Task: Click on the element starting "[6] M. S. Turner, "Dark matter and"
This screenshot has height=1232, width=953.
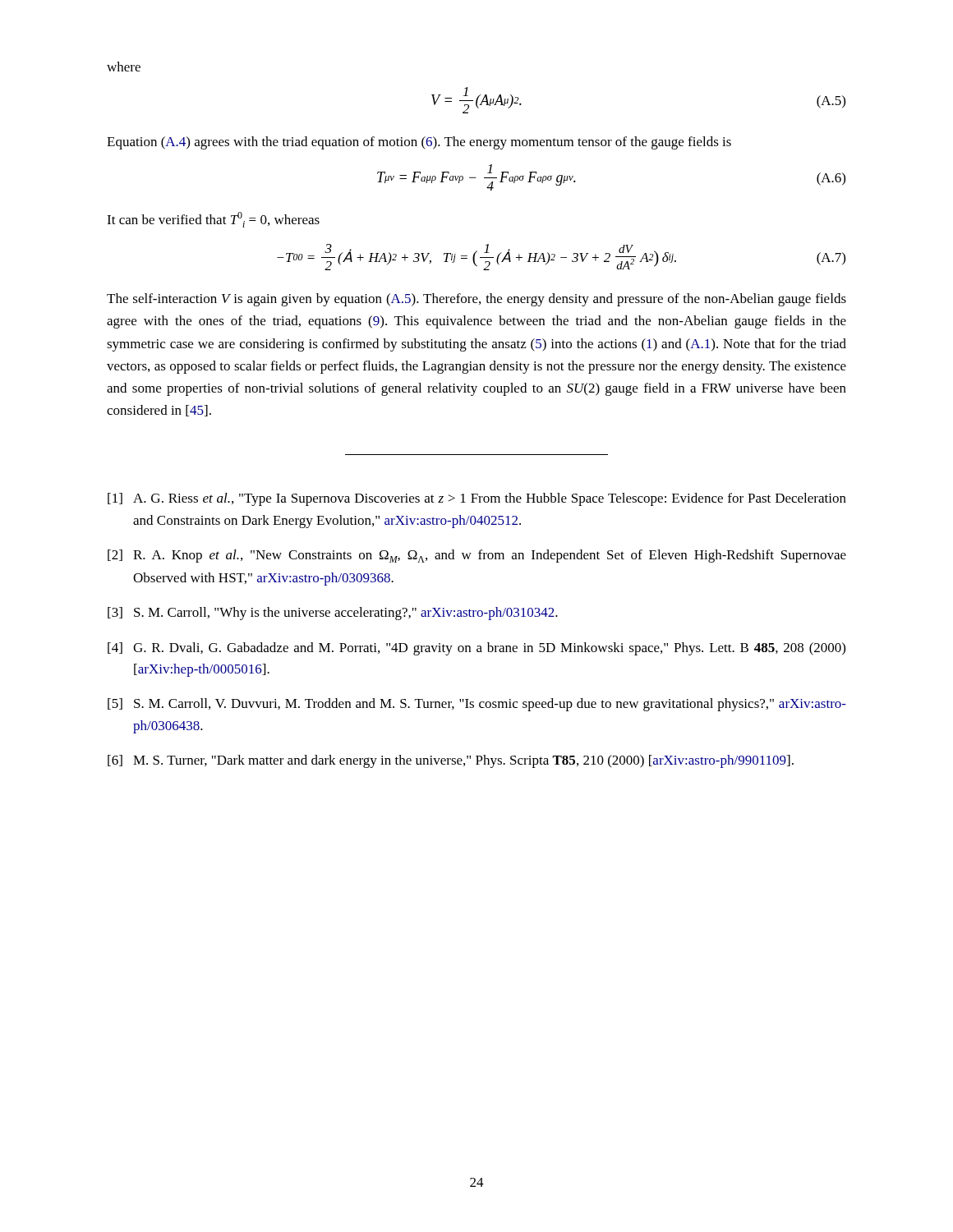Action: tap(476, 761)
